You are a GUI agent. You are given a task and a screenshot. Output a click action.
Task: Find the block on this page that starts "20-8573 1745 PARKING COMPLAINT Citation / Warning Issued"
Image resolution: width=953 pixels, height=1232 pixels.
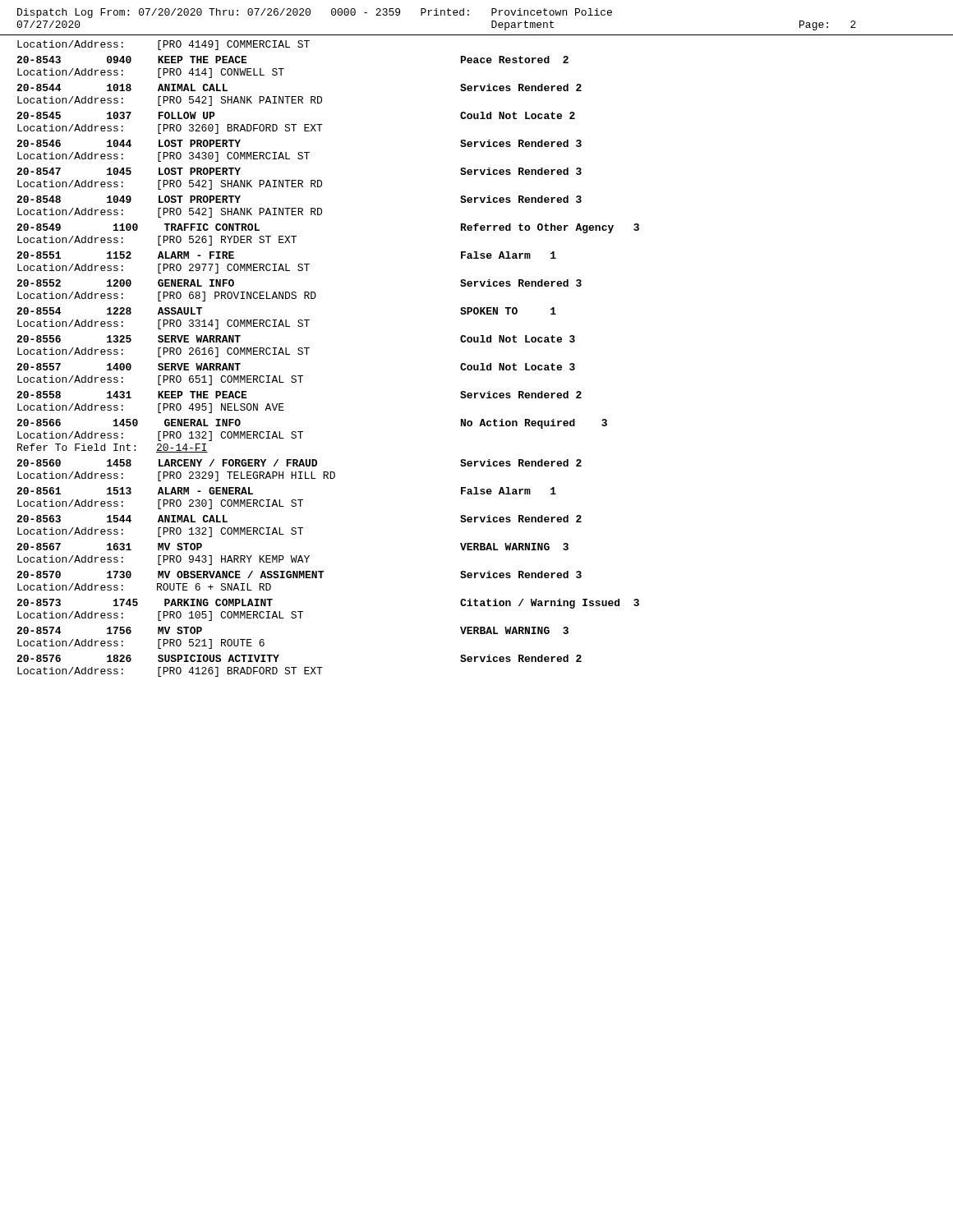(x=476, y=609)
